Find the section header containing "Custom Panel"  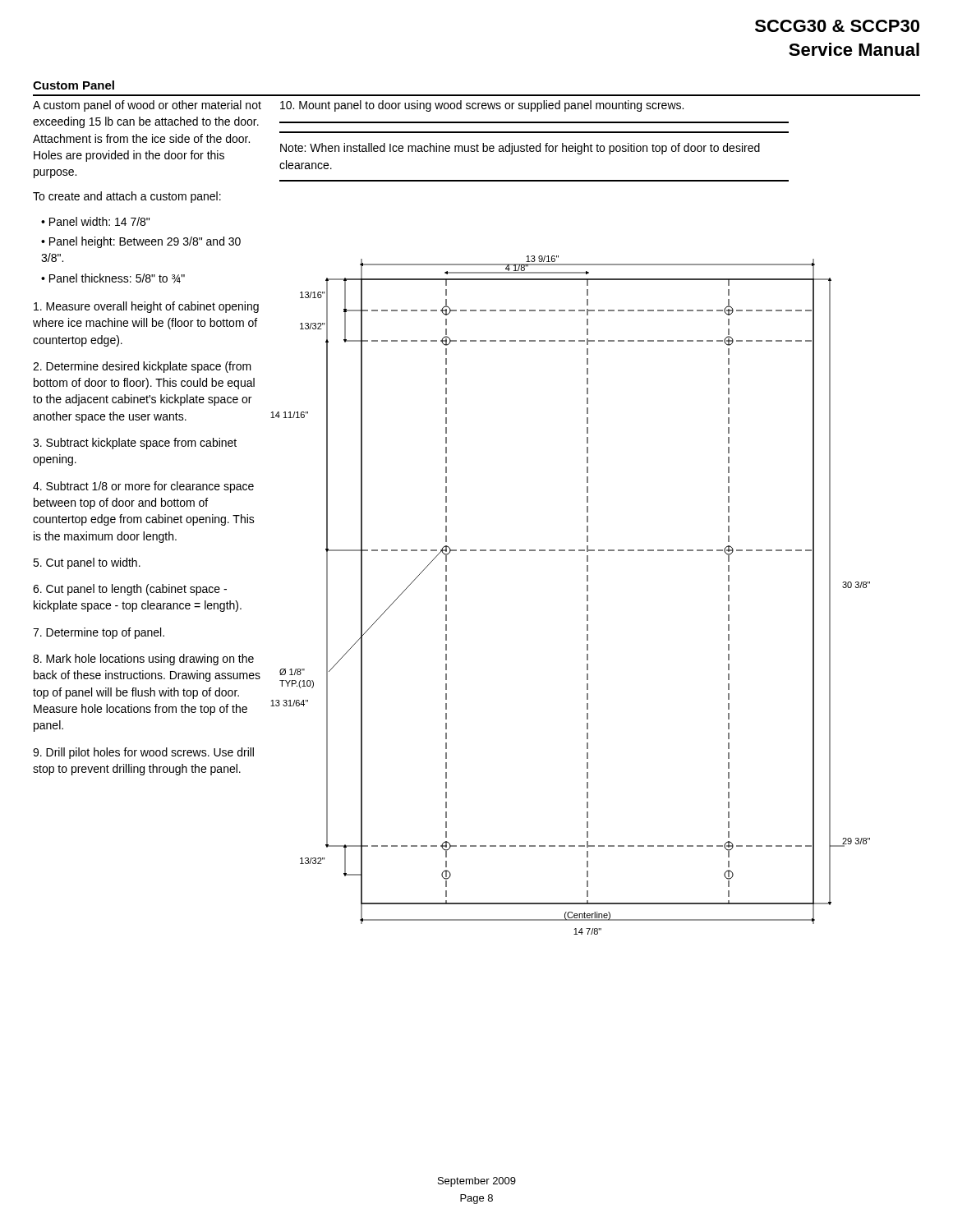[74, 85]
